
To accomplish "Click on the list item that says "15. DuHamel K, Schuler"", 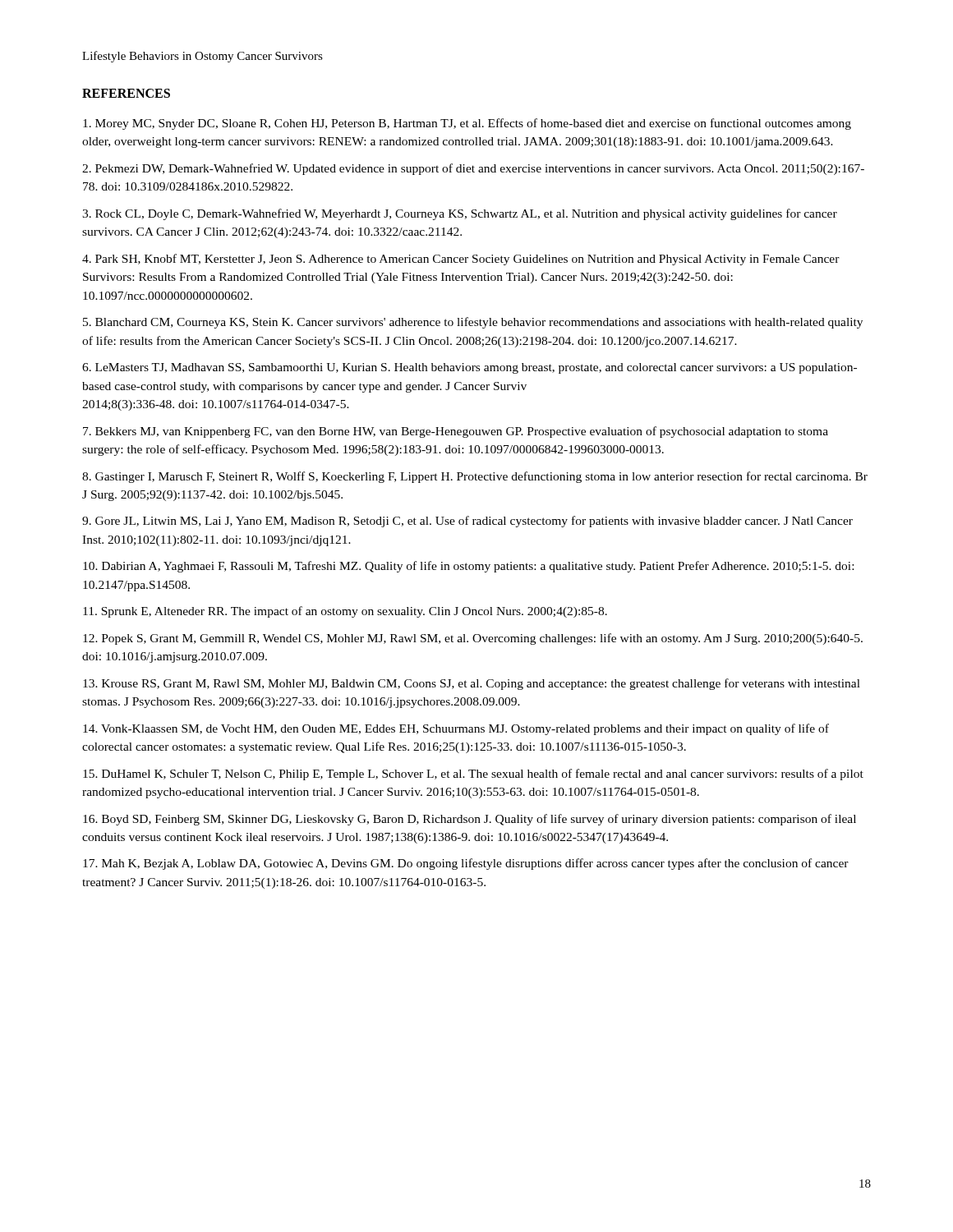I will click(x=473, y=782).
